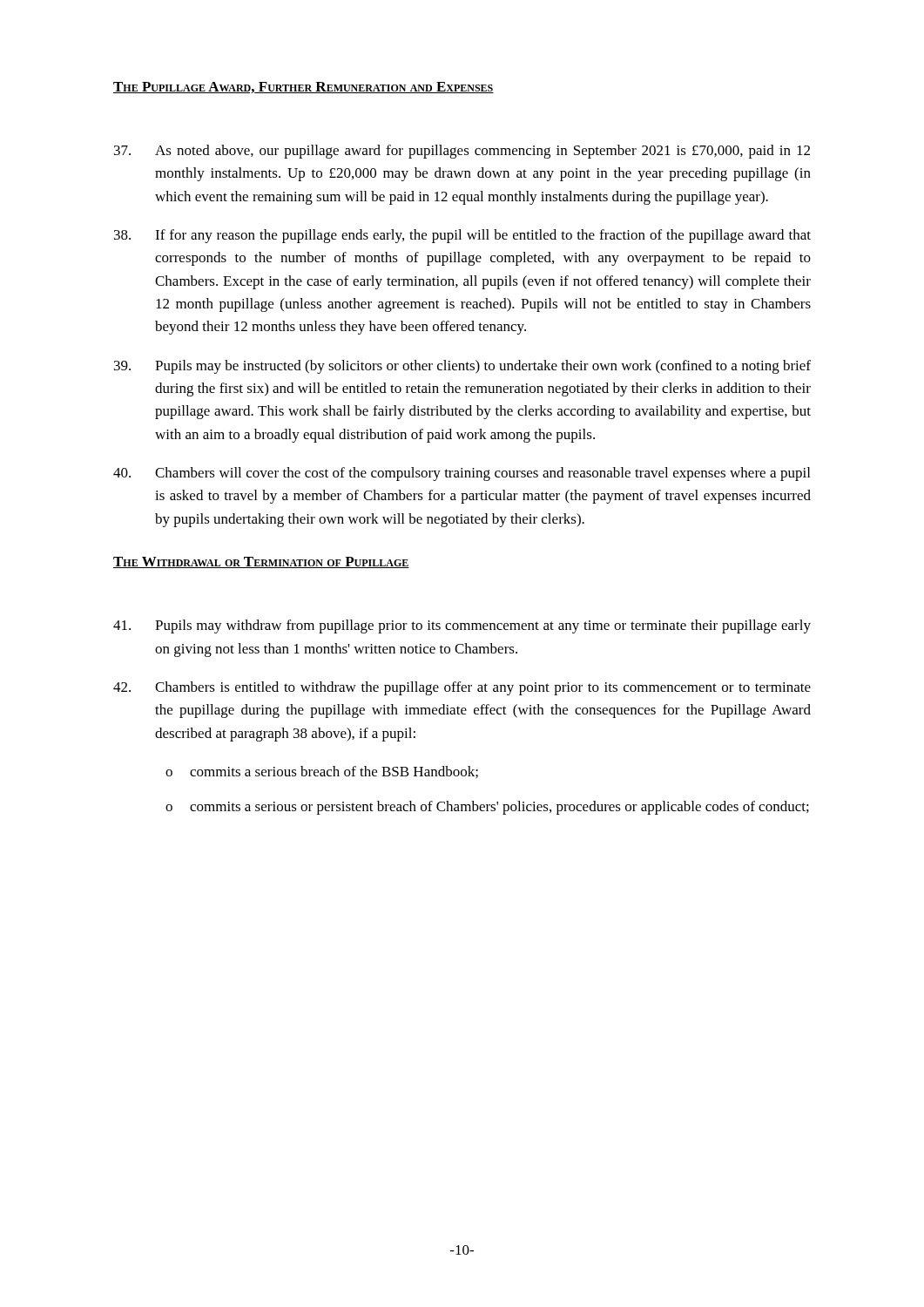Viewport: 924px width, 1307px height.
Task: Select the list item with the text "39. Pupils may be instructed (by"
Action: (x=462, y=400)
